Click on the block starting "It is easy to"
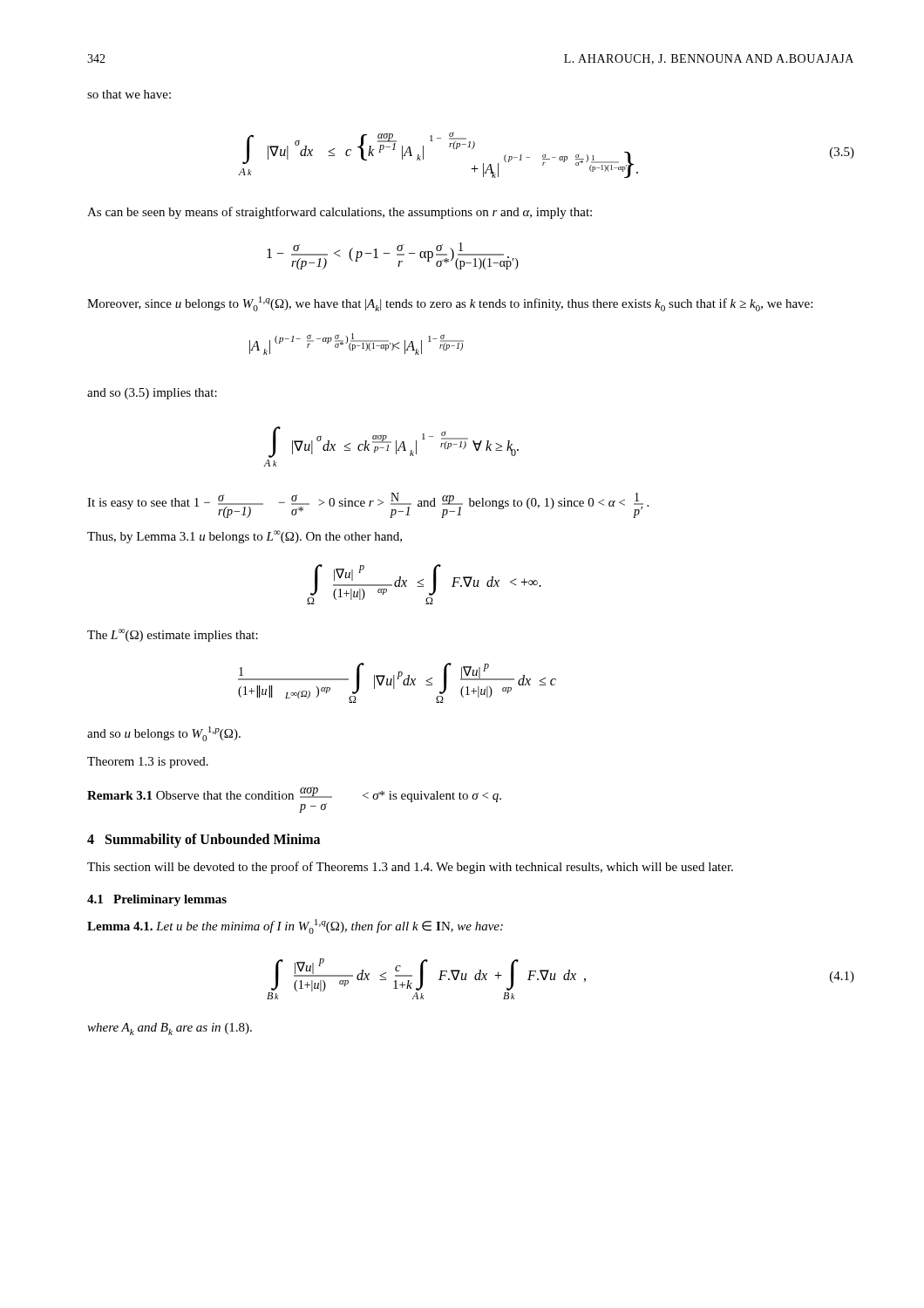 click(368, 504)
